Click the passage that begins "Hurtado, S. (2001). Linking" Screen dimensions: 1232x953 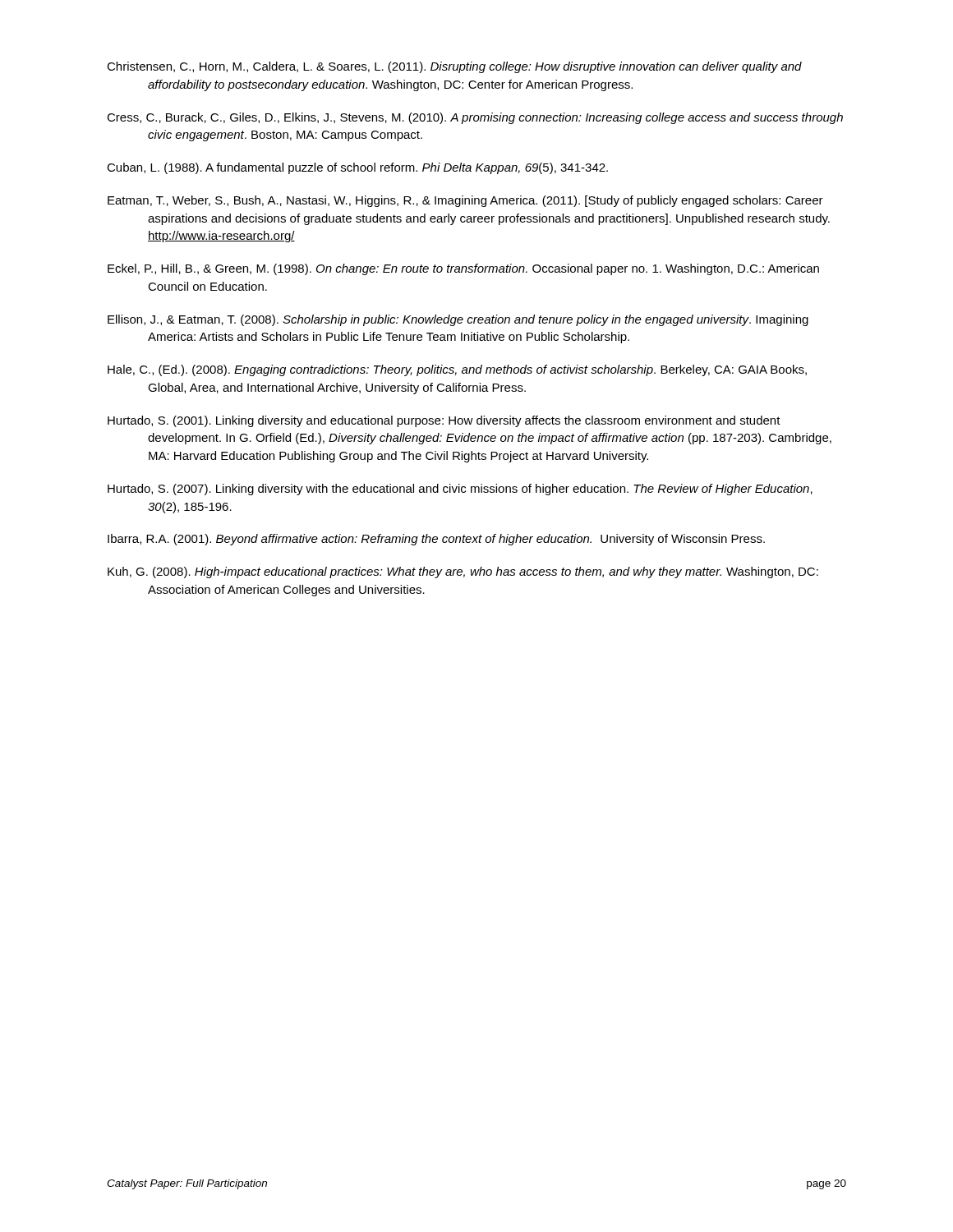point(469,438)
